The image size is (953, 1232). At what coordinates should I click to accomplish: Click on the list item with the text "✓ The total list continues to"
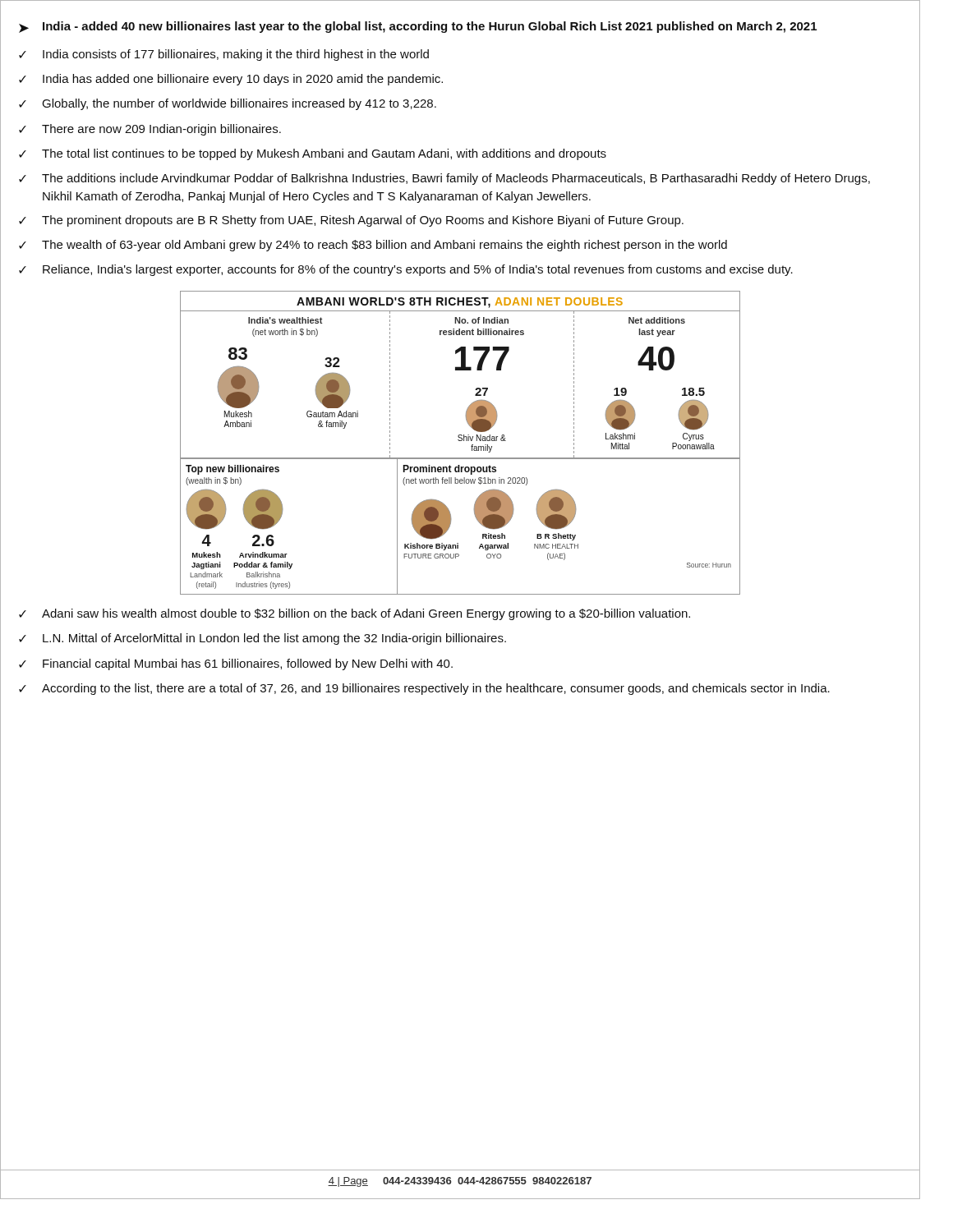coord(460,154)
